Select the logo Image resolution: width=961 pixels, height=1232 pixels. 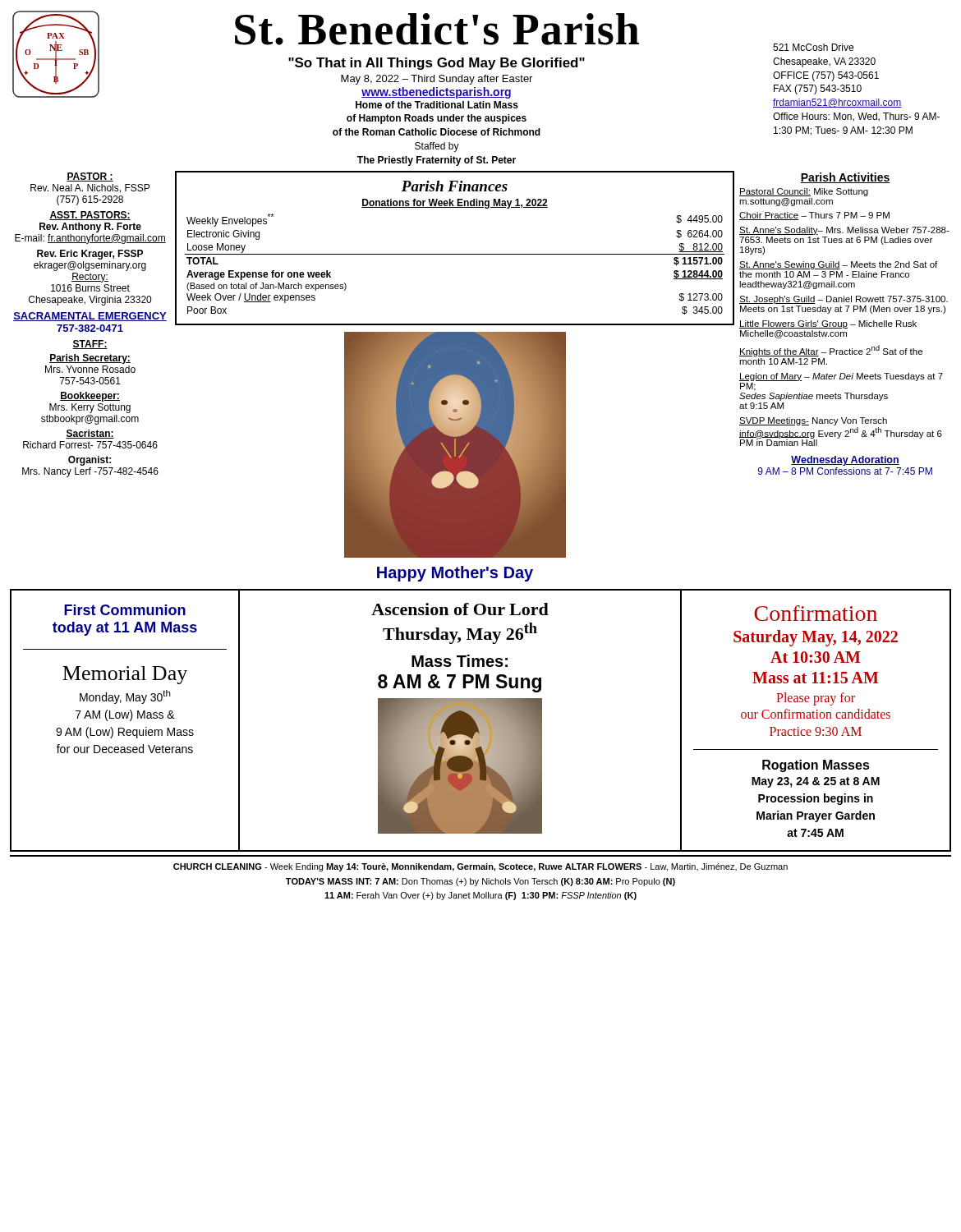tap(56, 54)
